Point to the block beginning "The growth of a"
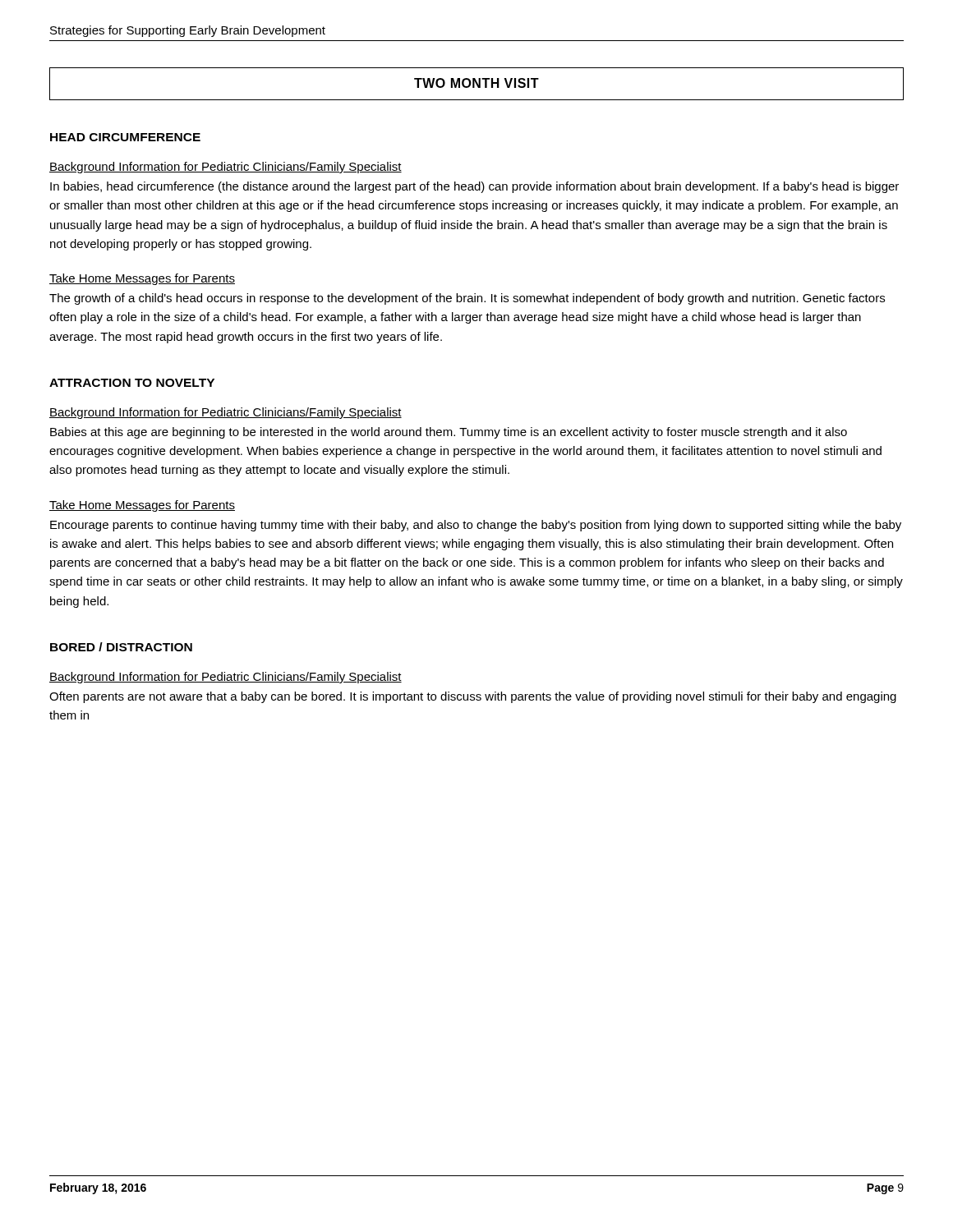 467,317
